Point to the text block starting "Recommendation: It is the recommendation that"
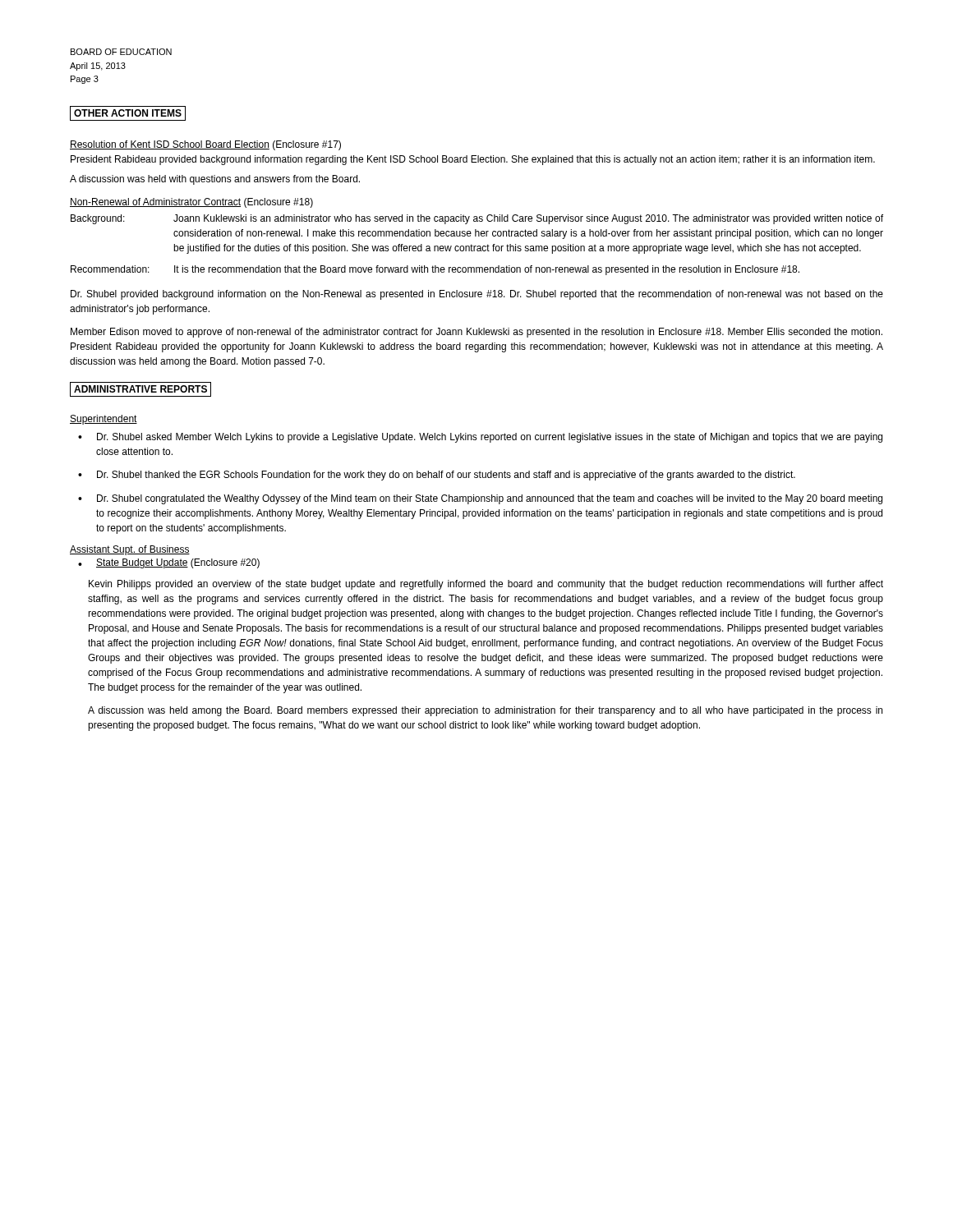The height and width of the screenshot is (1232, 953). (x=476, y=269)
